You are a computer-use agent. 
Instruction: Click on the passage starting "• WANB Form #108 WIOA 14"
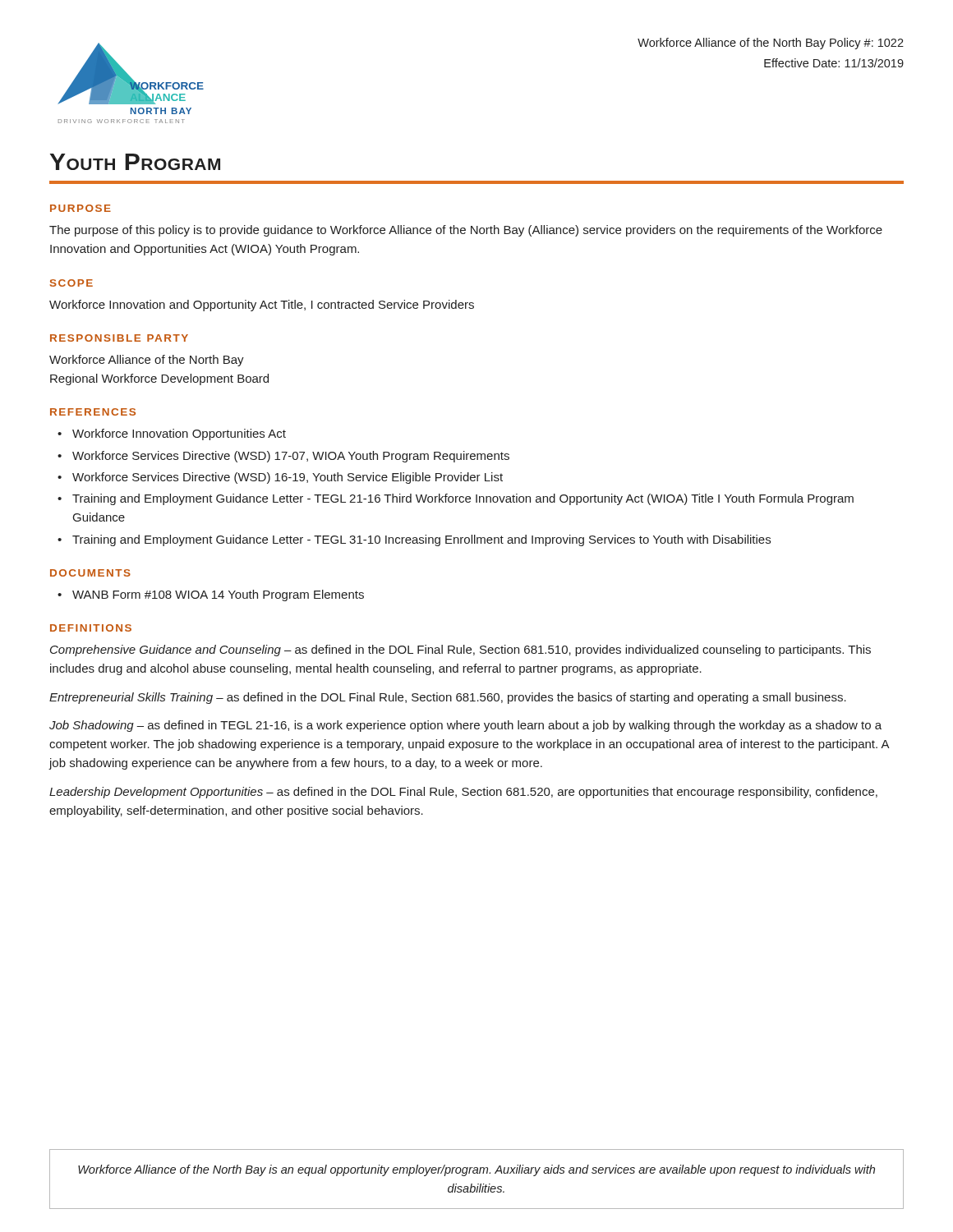[x=211, y=595]
